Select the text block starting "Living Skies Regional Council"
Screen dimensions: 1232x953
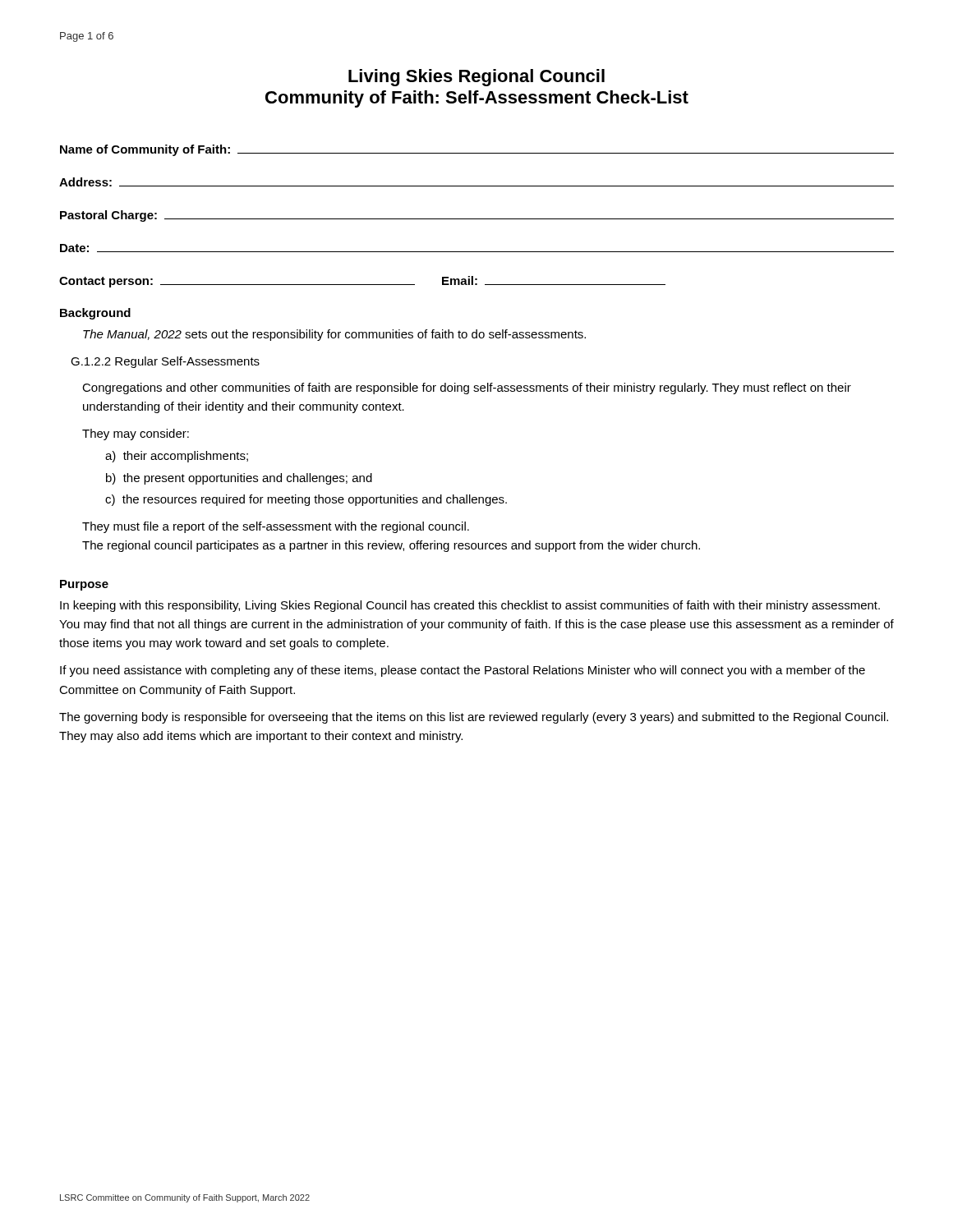click(476, 87)
